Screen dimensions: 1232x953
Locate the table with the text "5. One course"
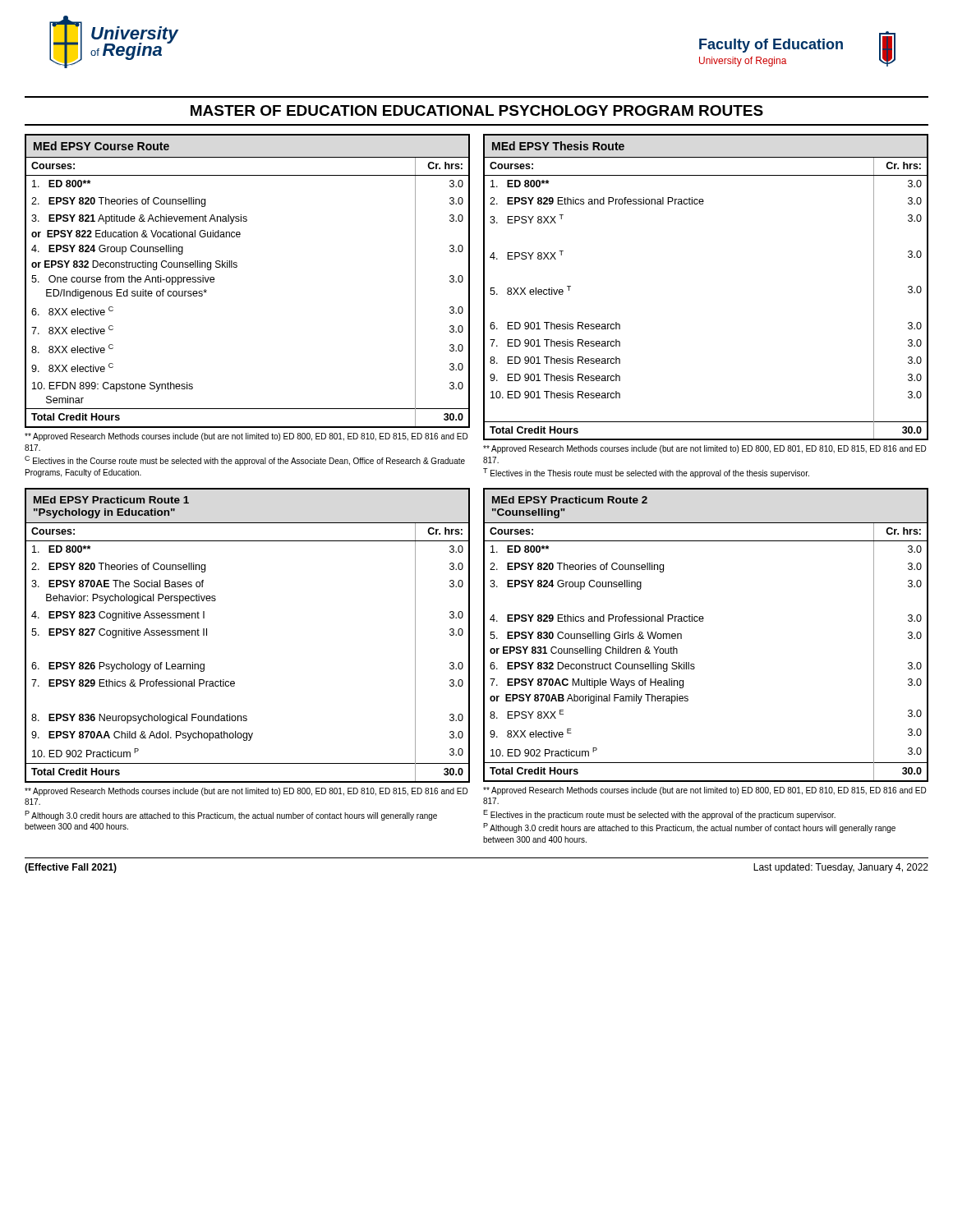click(x=247, y=281)
